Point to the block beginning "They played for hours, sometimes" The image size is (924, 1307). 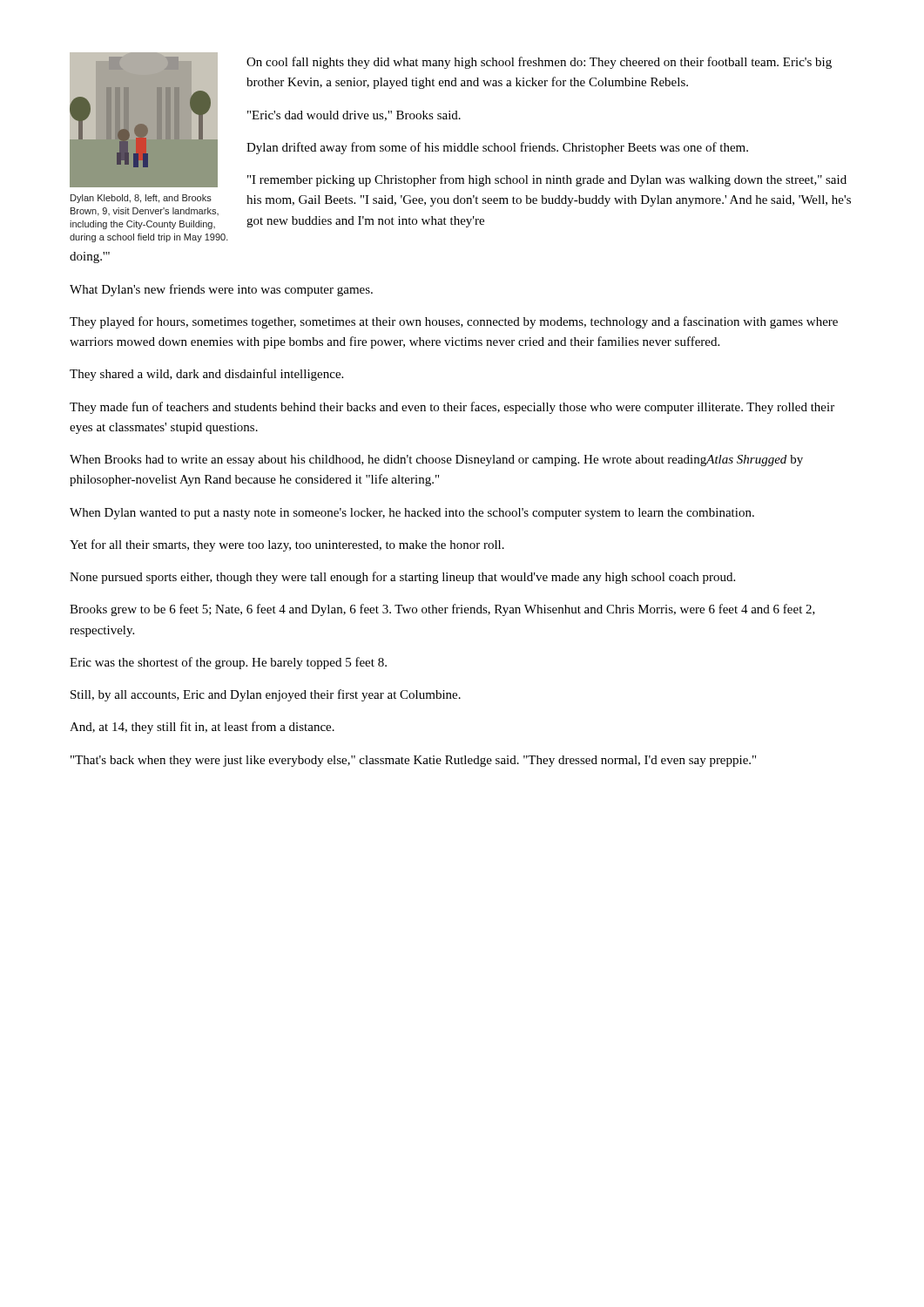coord(454,332)
